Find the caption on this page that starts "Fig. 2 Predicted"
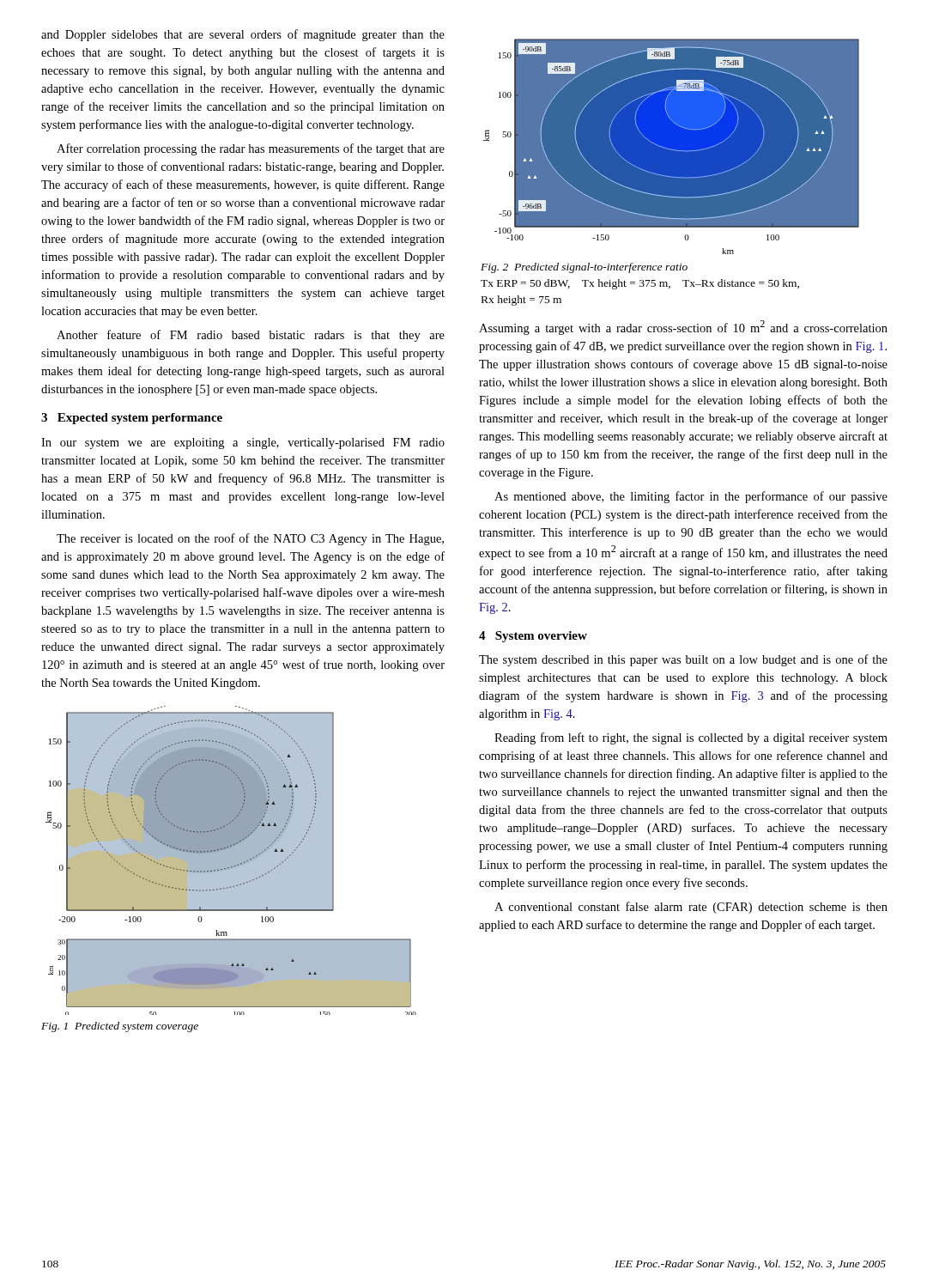 pyautogui.click(x=640, y=283)
